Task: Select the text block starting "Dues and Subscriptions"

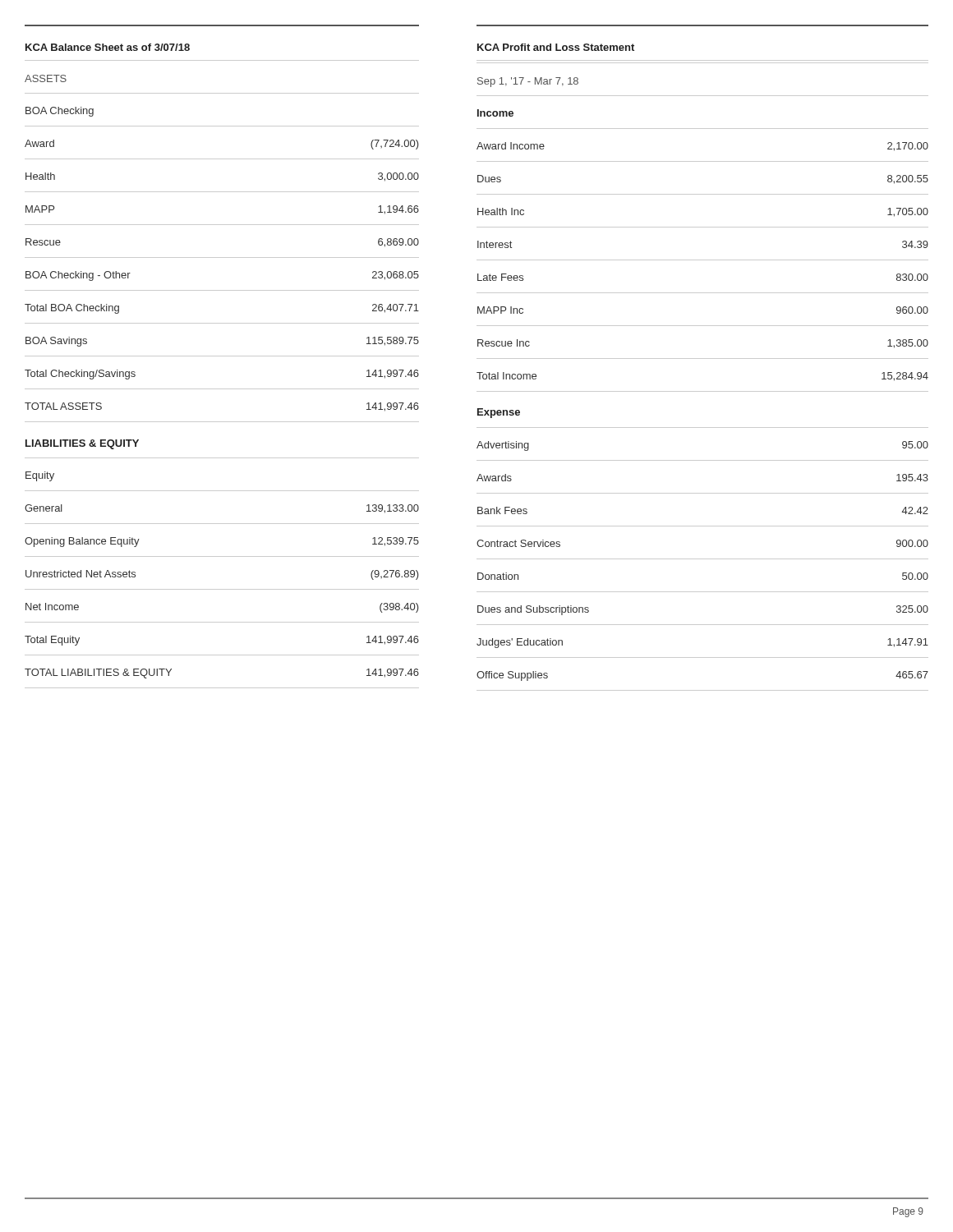Action: pyautogui.click(x=537, y=610)
